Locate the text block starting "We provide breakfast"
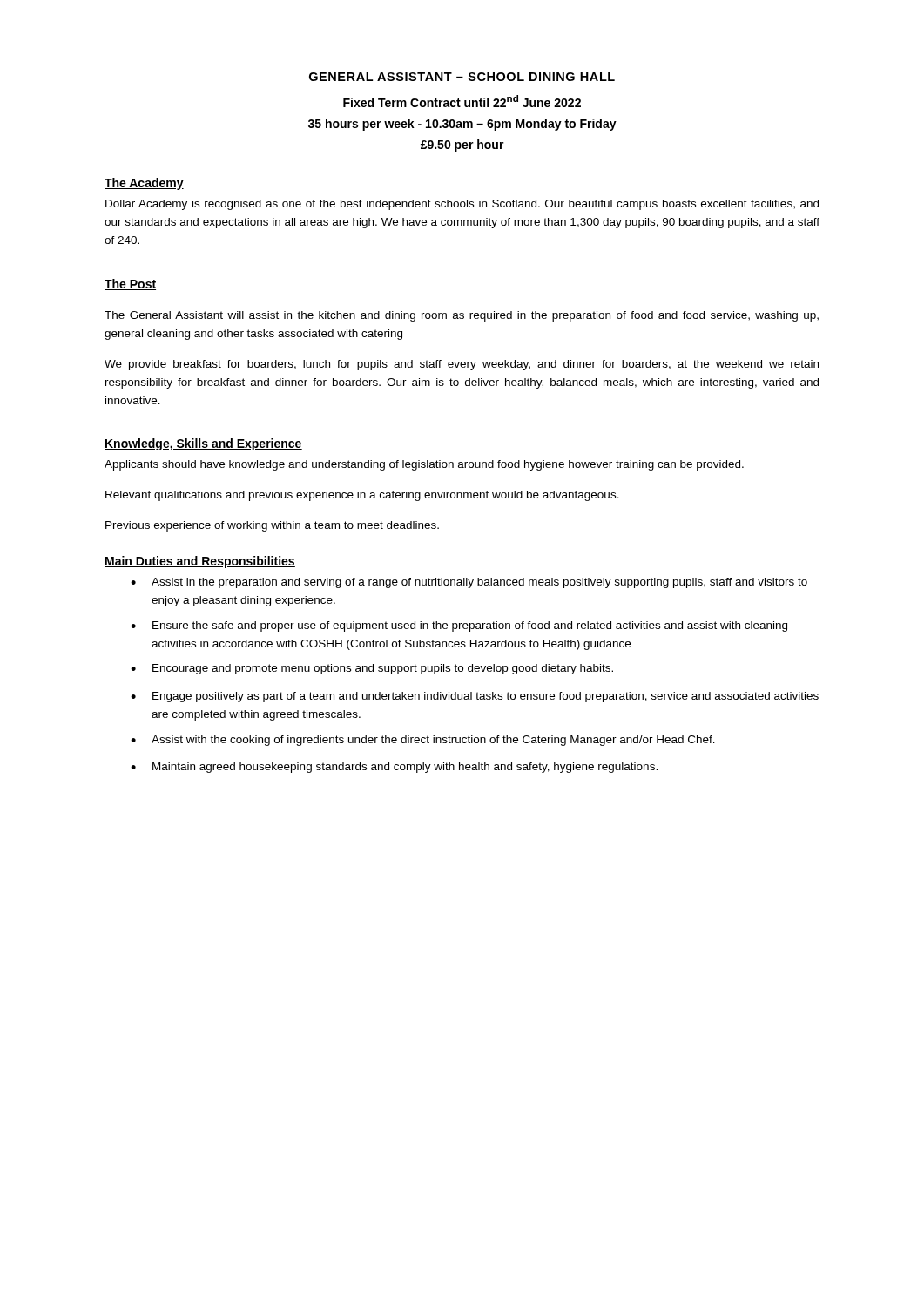924x1307 pixels. click(x=462, y=382)
